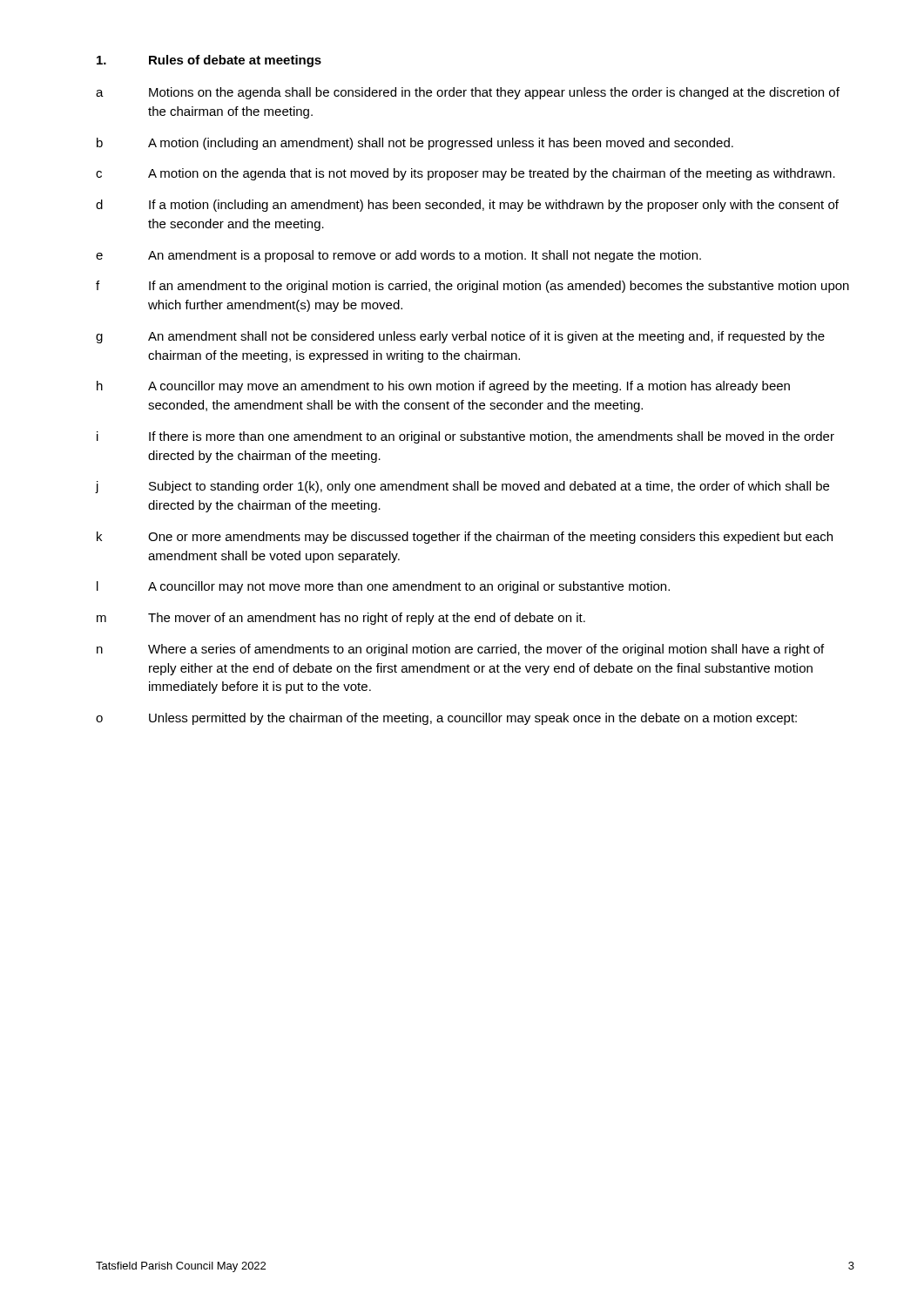924x1307 pixels.
Task: Locate the region starting "h A councillor may move an"
Action: (475, 396)
